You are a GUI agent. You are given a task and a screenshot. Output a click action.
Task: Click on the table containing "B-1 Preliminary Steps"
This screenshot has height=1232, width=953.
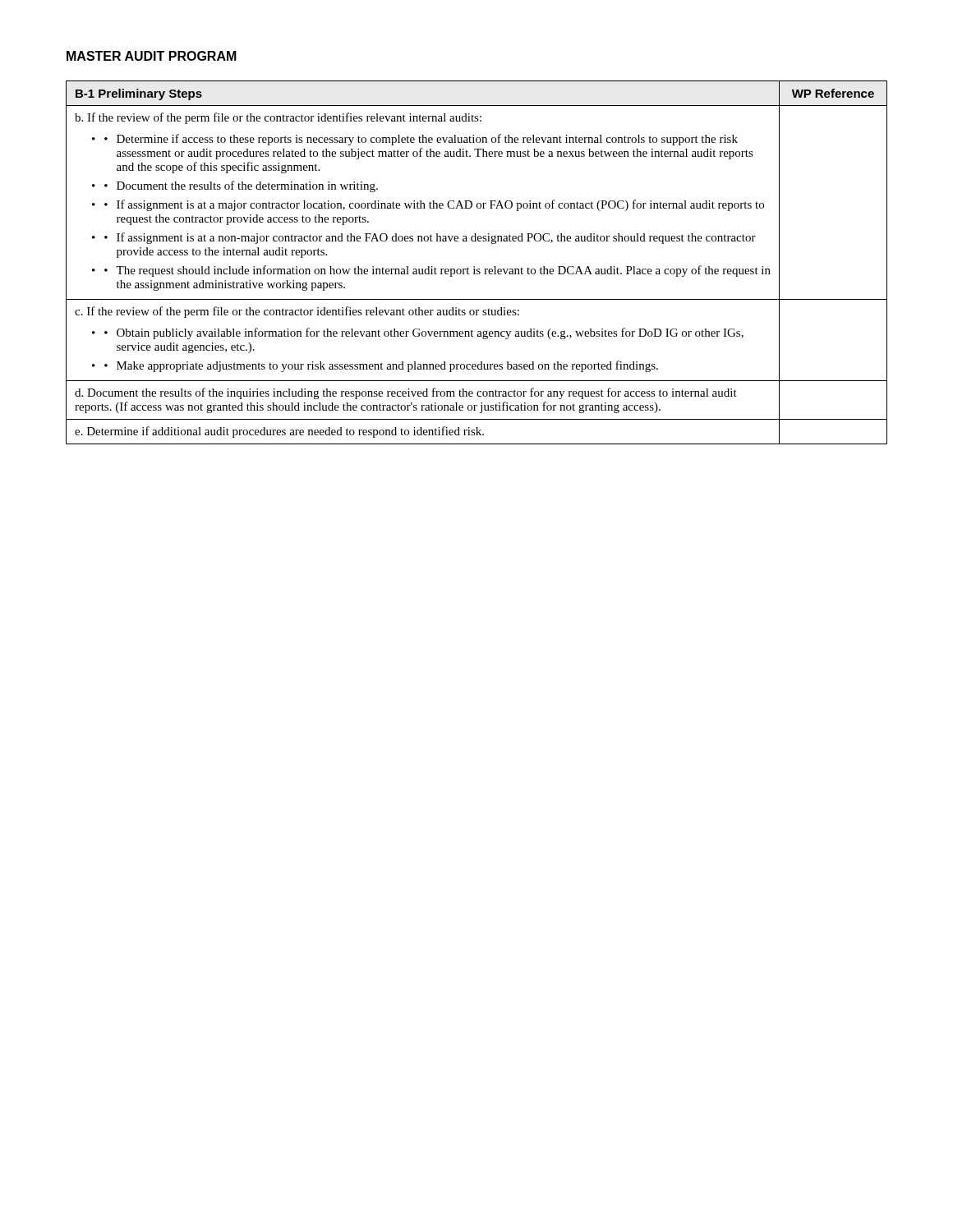point(476,262)
